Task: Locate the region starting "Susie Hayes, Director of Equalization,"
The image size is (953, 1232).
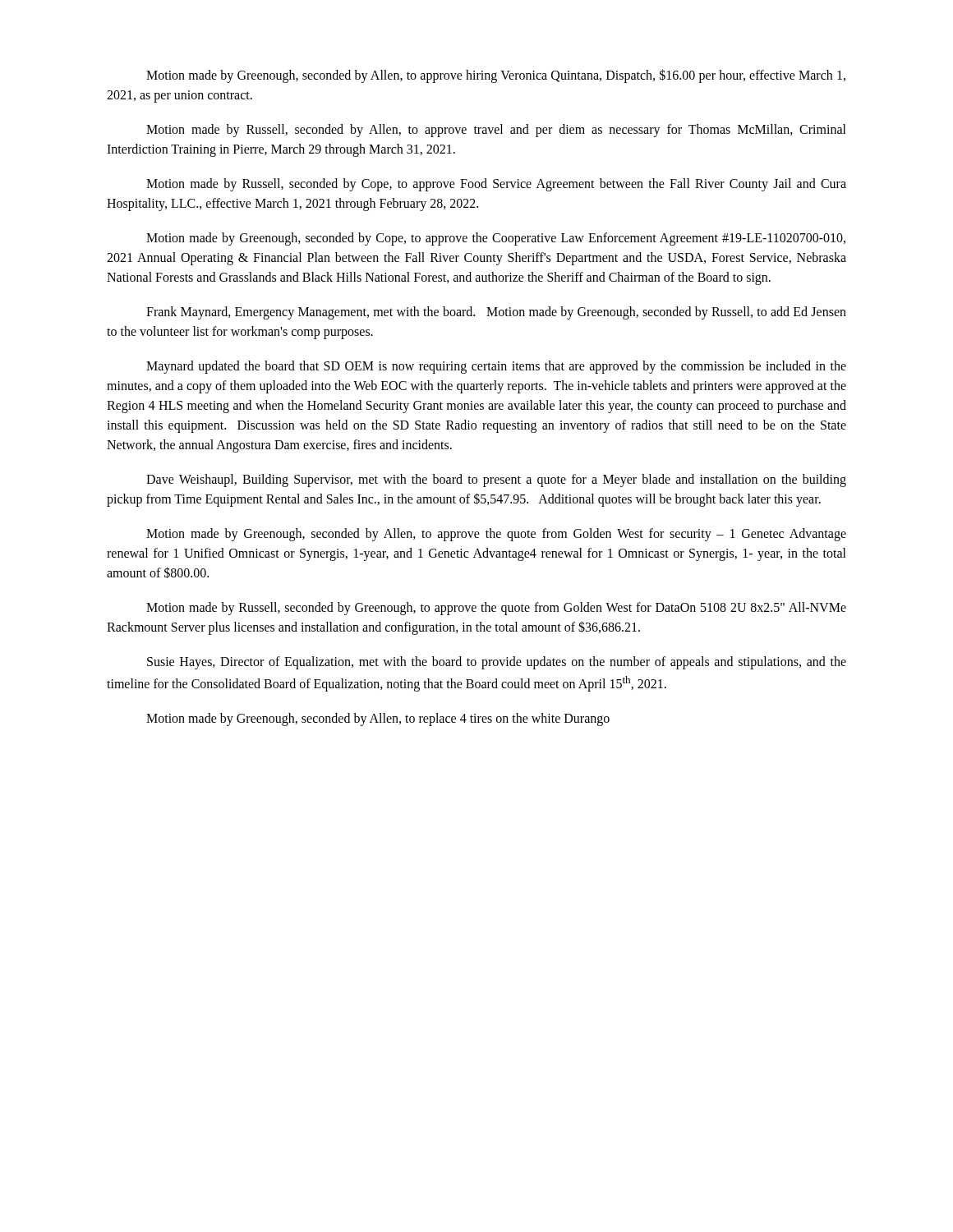Action: (476, 673)
